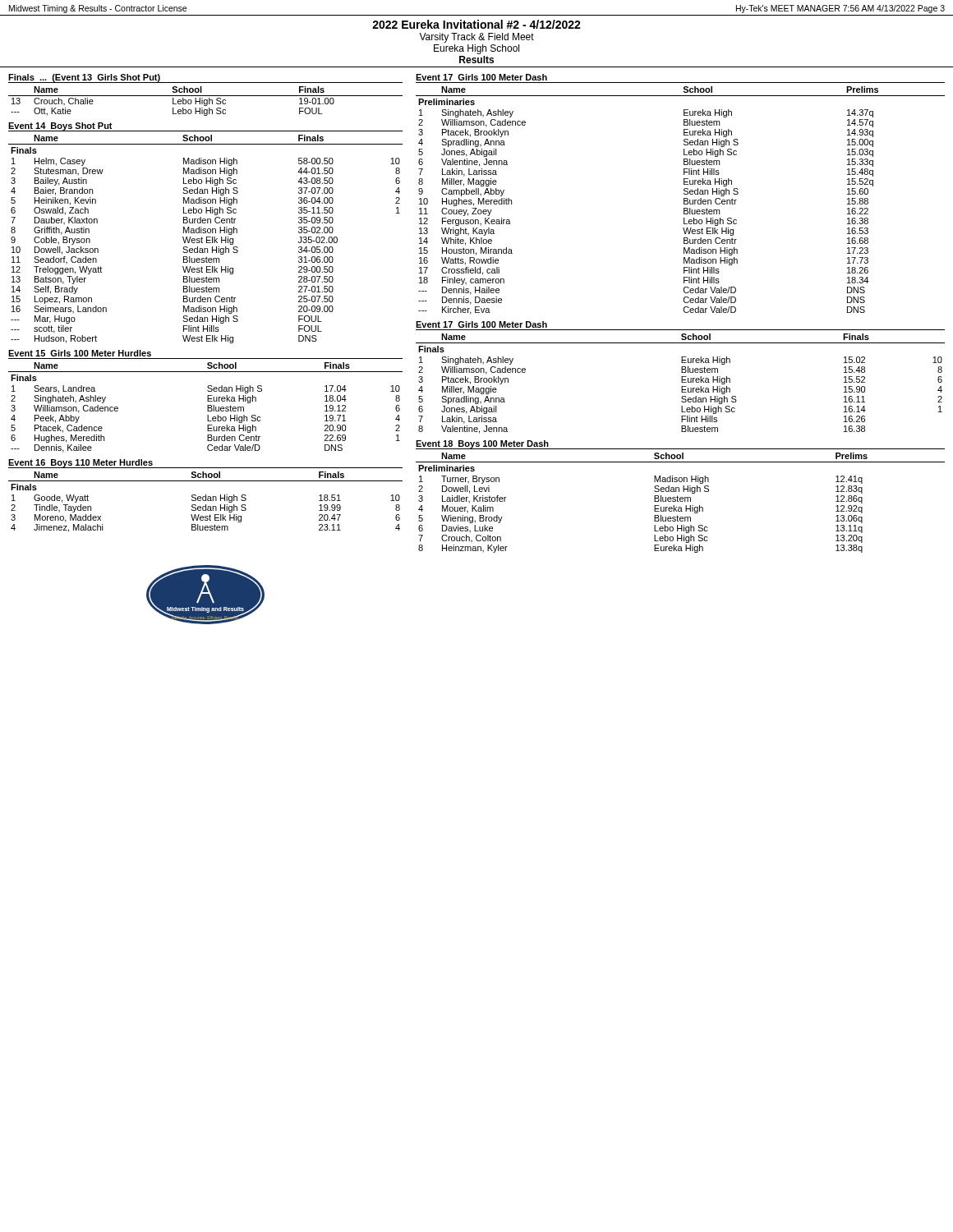Click on the section header that reads "Event 16 Boys"
Screen dimensions: 1232x953
(81, 462)
